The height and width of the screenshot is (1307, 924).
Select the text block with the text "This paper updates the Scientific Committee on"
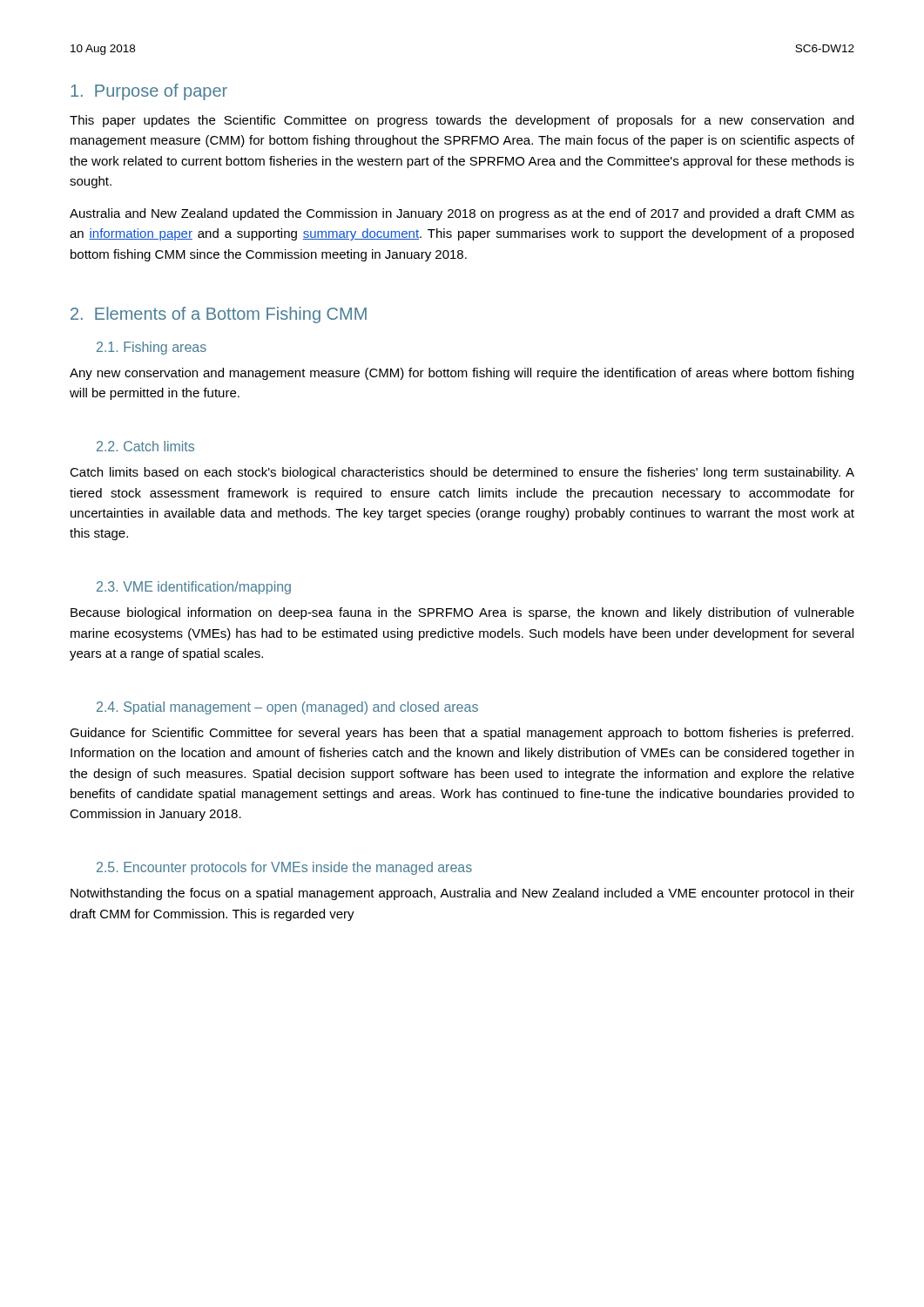click(462, 150)
